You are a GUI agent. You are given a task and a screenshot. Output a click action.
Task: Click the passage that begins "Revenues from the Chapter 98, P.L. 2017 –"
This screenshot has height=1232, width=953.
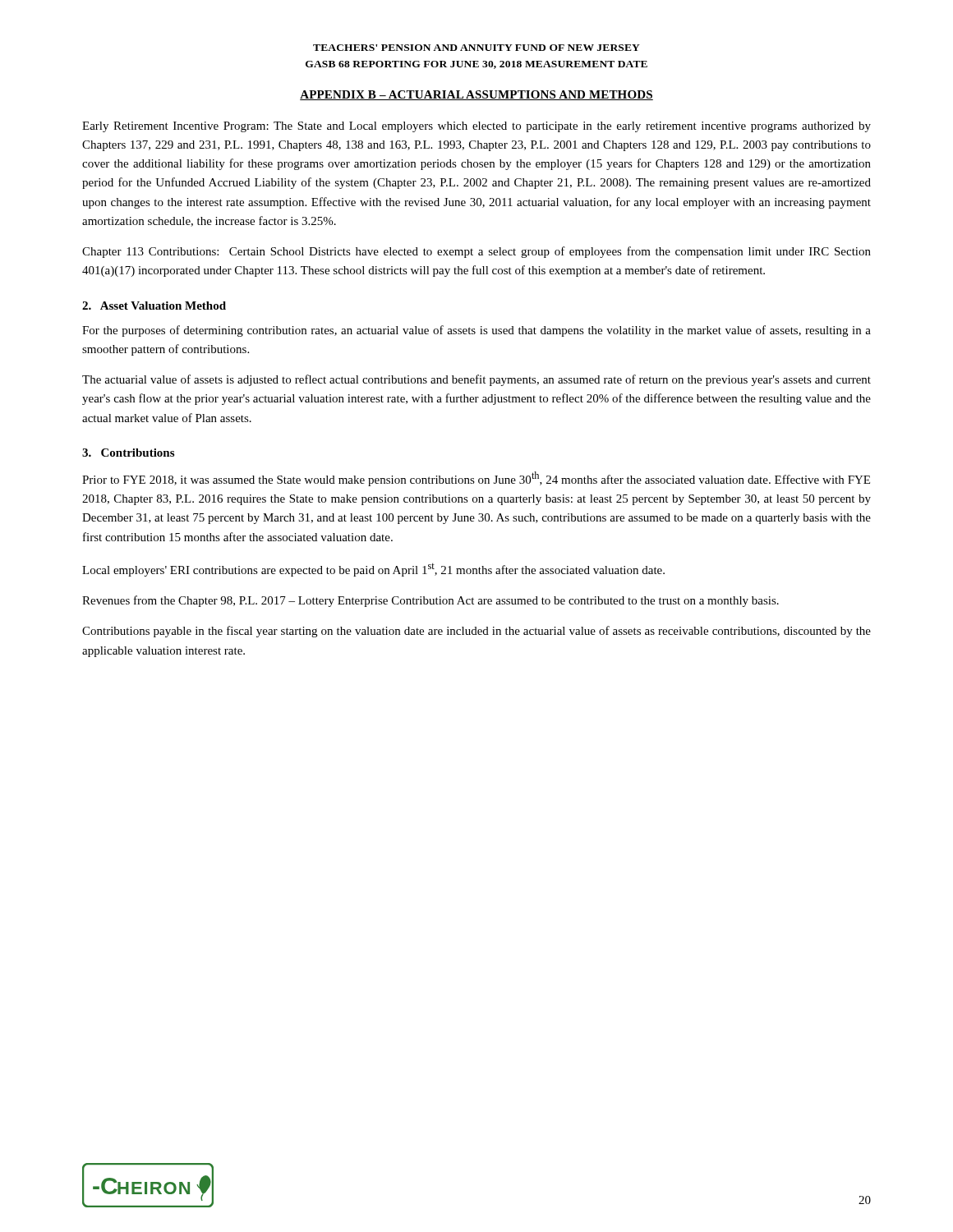(x=431, y=600)
